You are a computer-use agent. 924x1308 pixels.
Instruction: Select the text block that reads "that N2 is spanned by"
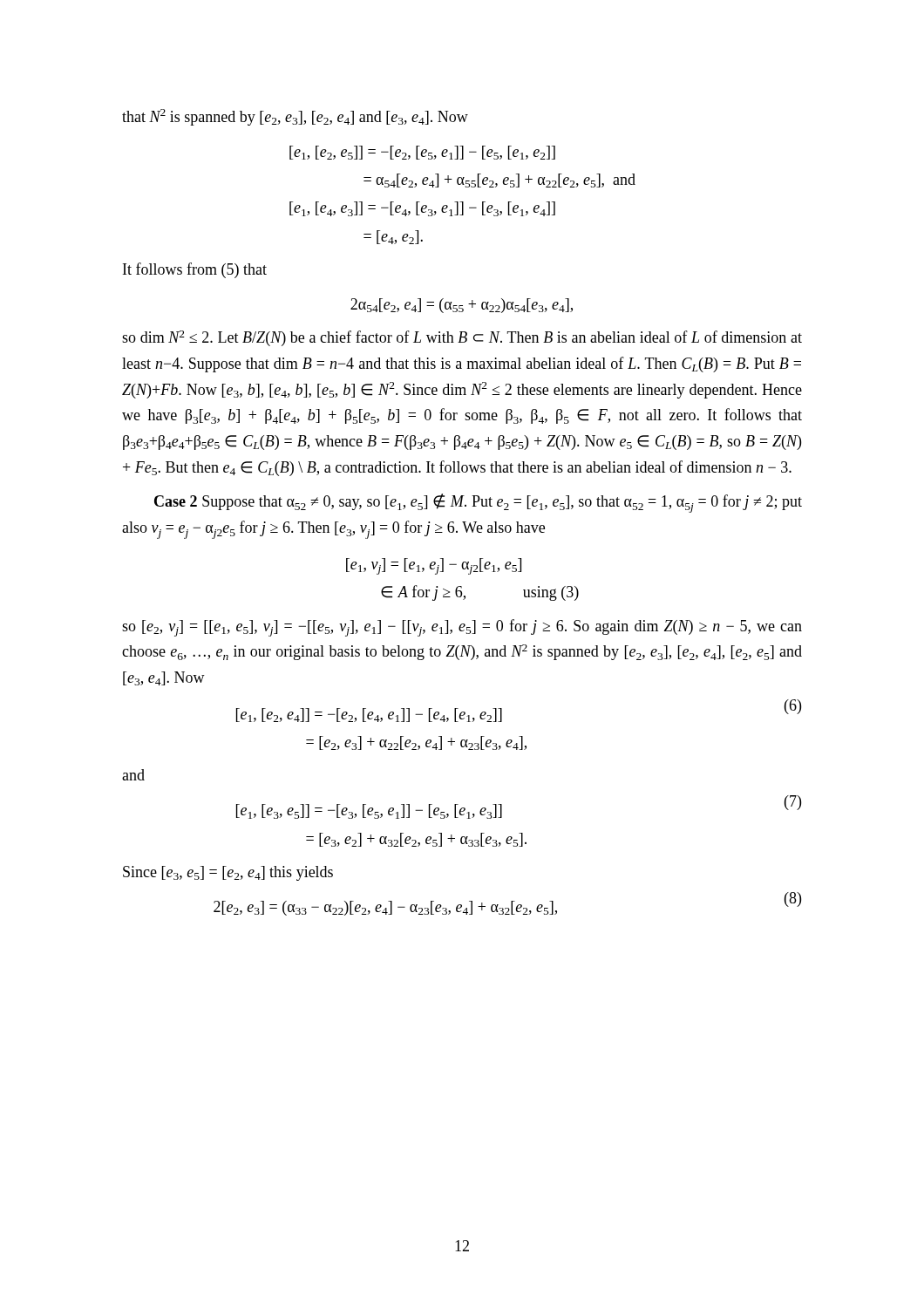[x=295, y=117]
